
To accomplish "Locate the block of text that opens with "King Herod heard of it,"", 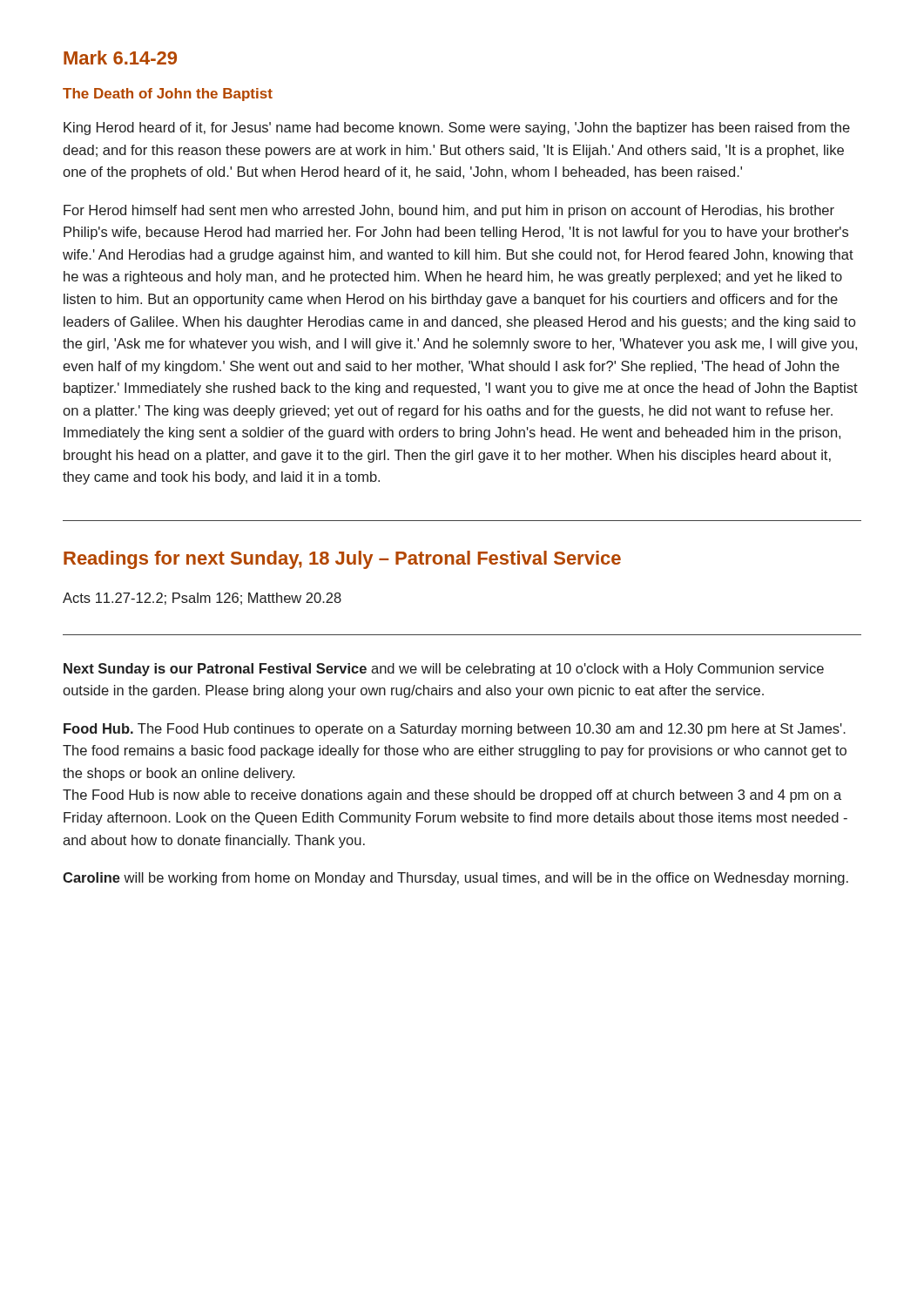I will pyautogui.click(x=456, y=149).
